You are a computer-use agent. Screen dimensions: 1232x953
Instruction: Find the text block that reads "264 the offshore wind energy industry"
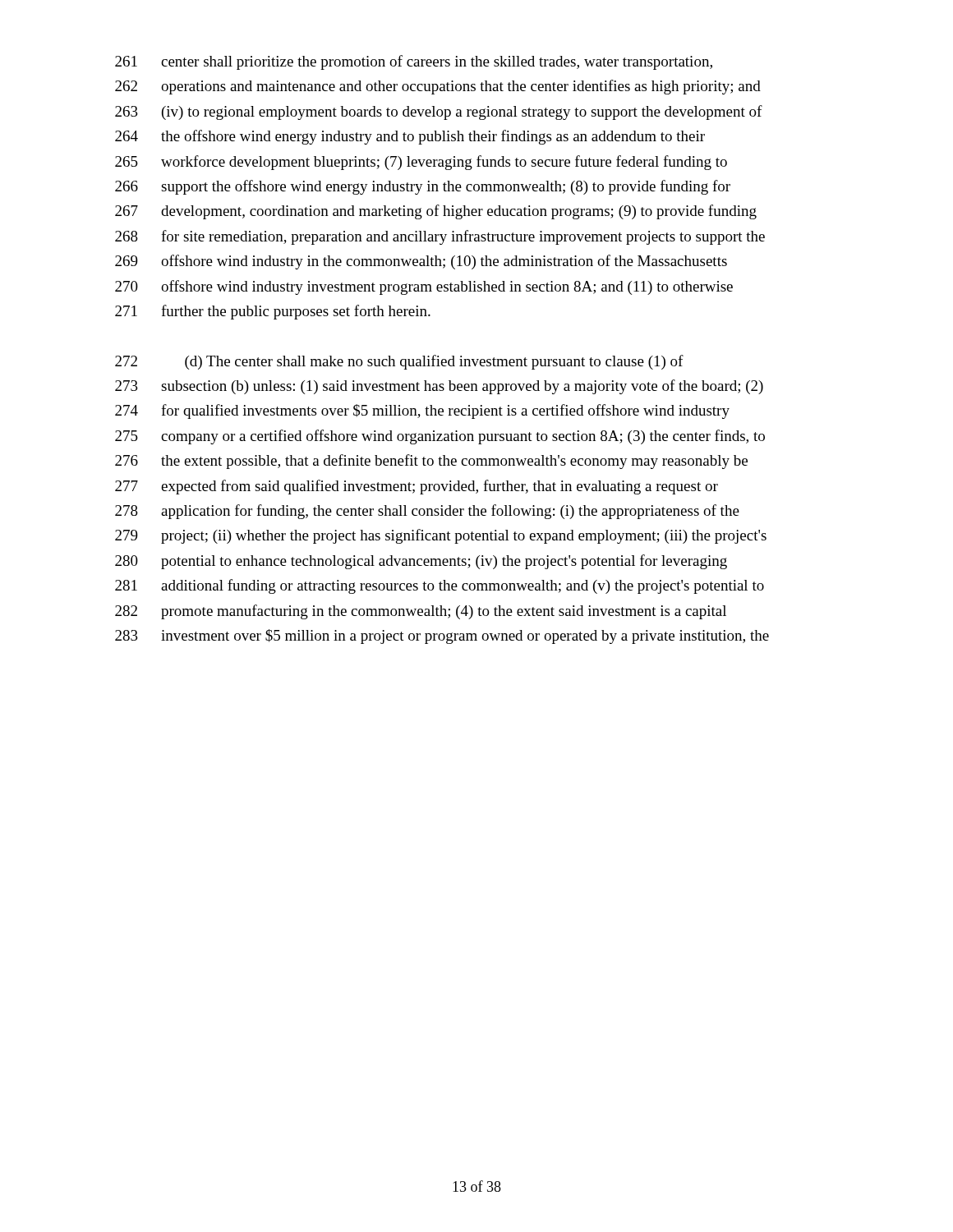pos(402,137)
